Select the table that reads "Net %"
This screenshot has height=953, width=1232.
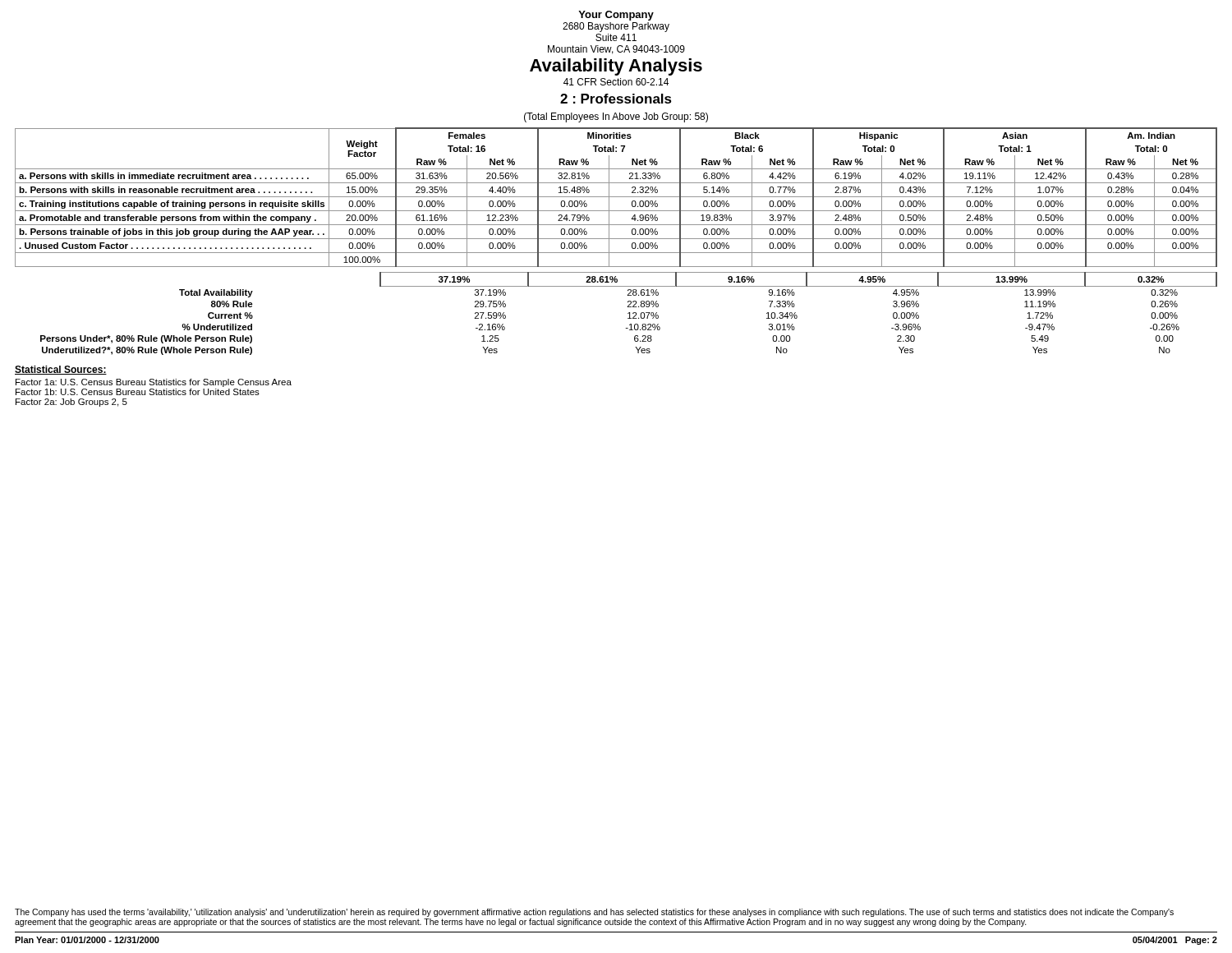[616, 197]
